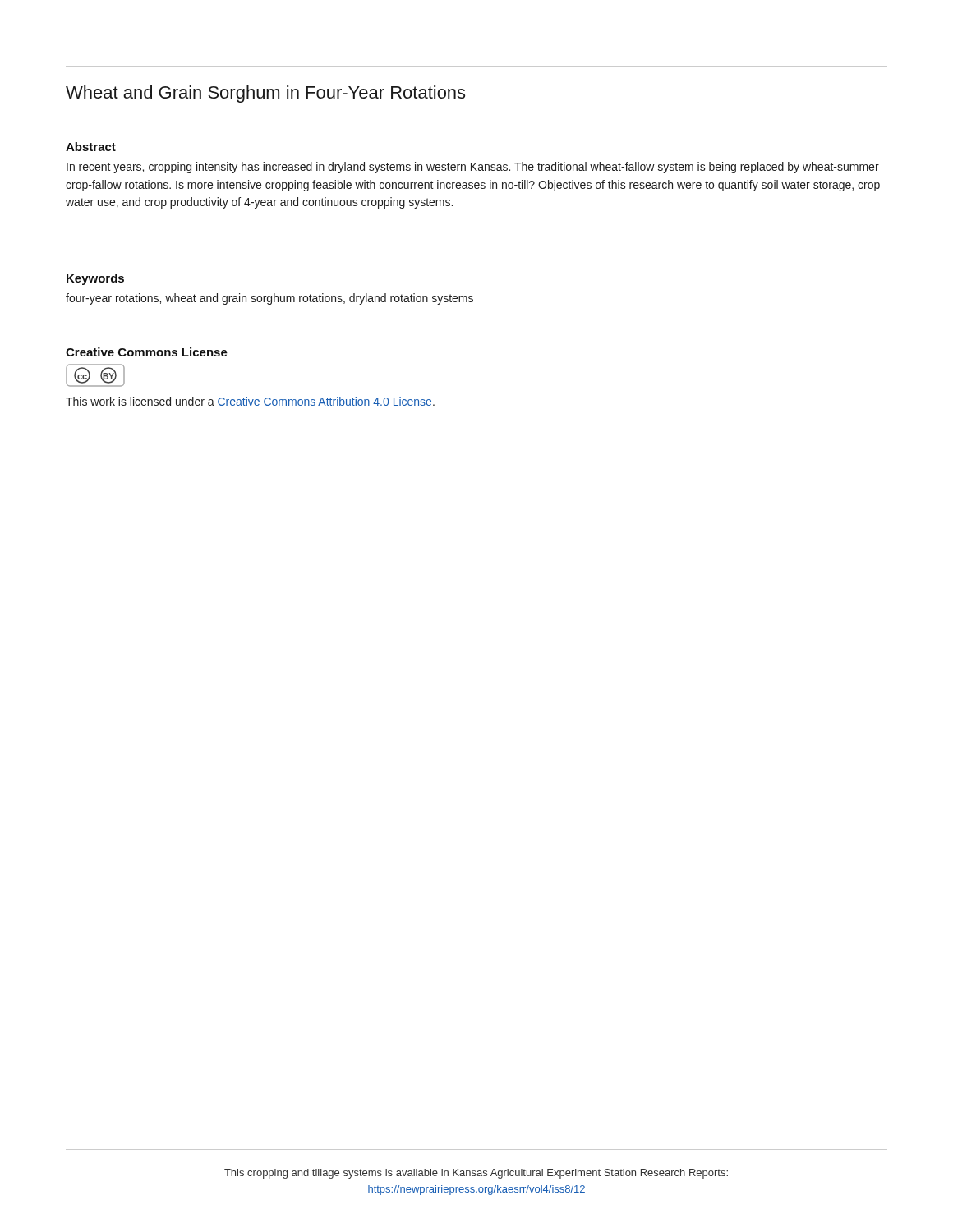This screenshot has height=1232, width=953.
Task: Select the title with the text "Wheat and Grain Sorghum in Four-Year Rotations"
Action: (x=266, y=92)
